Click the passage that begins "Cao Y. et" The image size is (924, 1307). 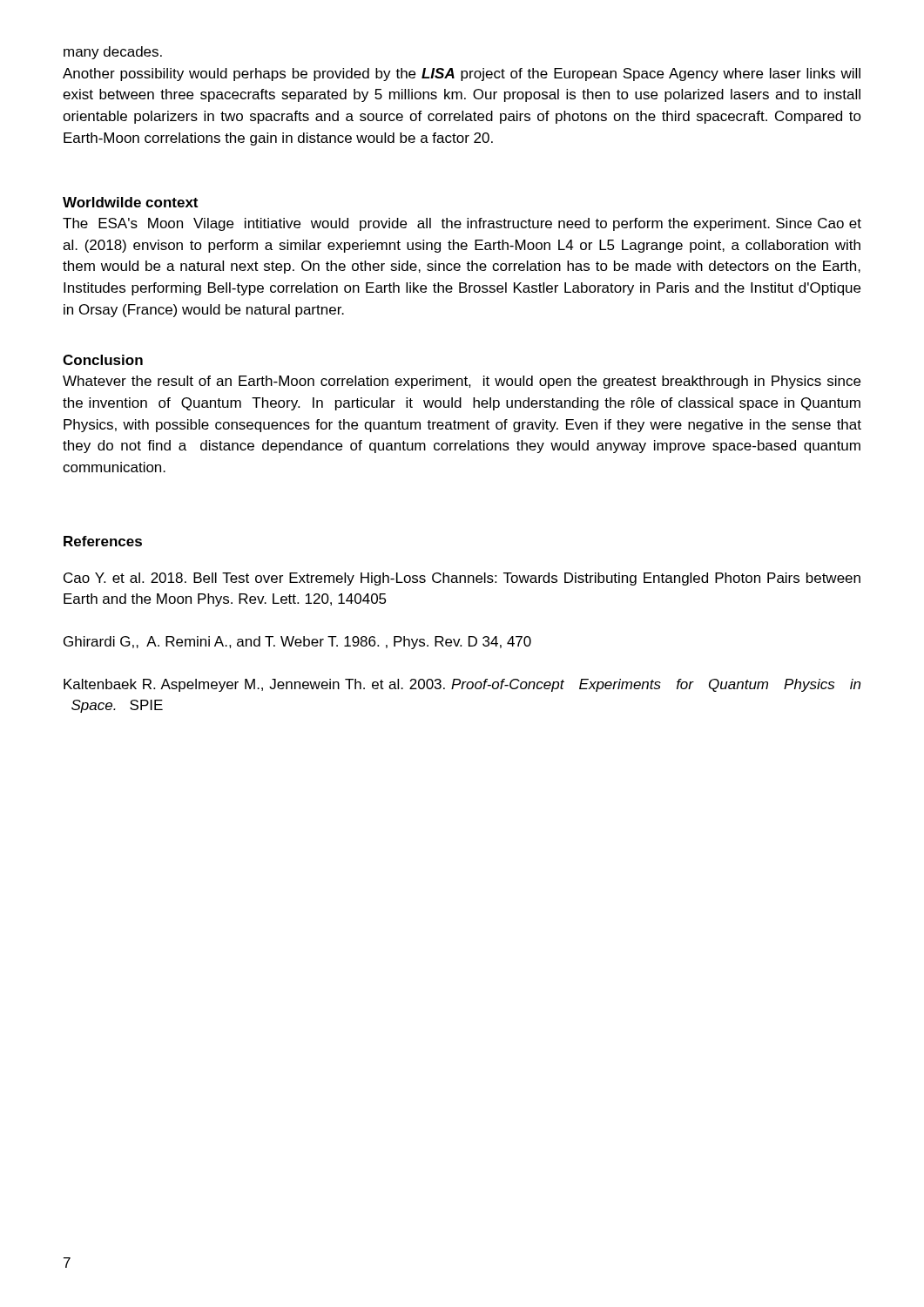462,589
